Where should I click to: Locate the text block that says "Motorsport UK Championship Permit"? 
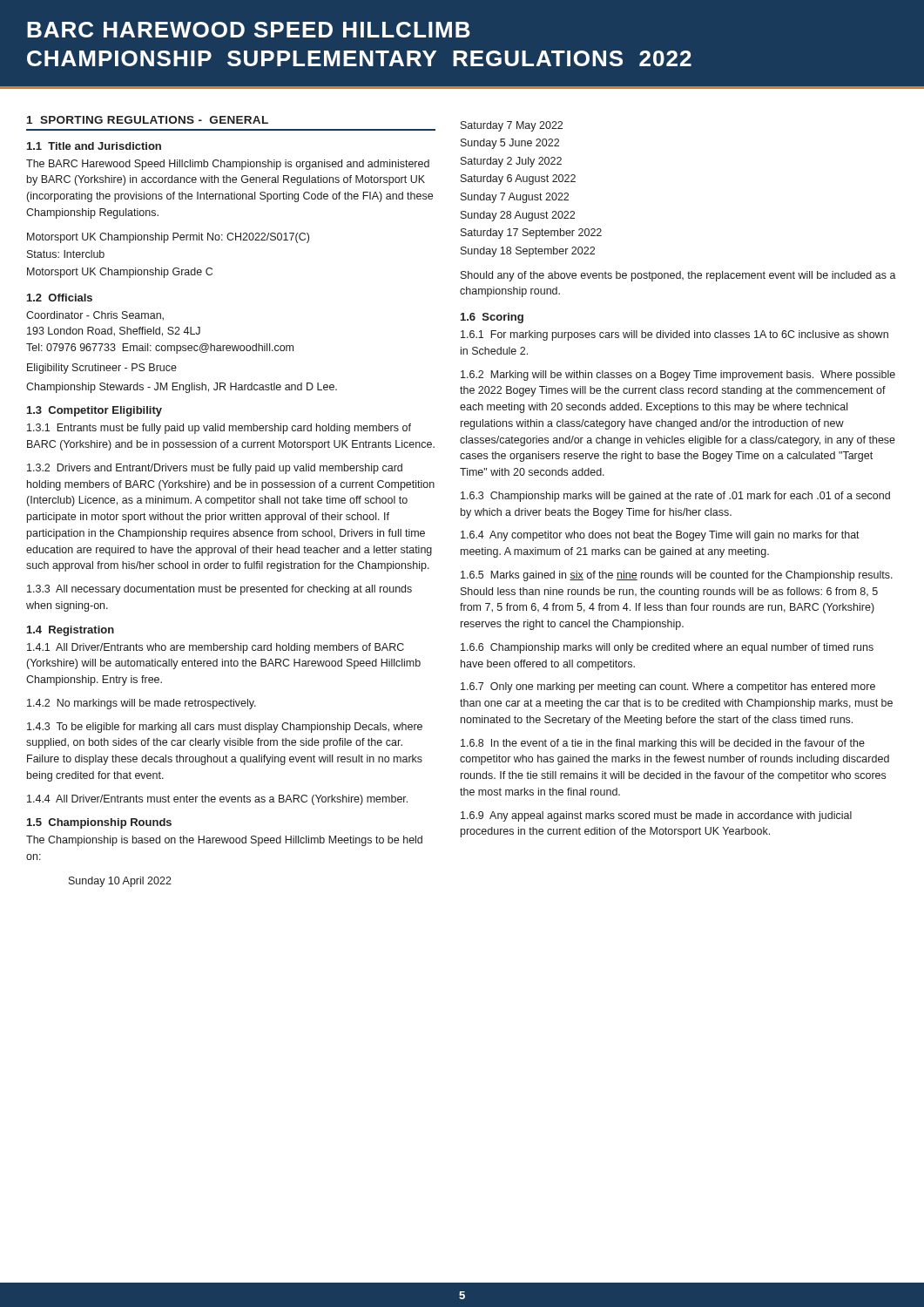pos(168,238)
